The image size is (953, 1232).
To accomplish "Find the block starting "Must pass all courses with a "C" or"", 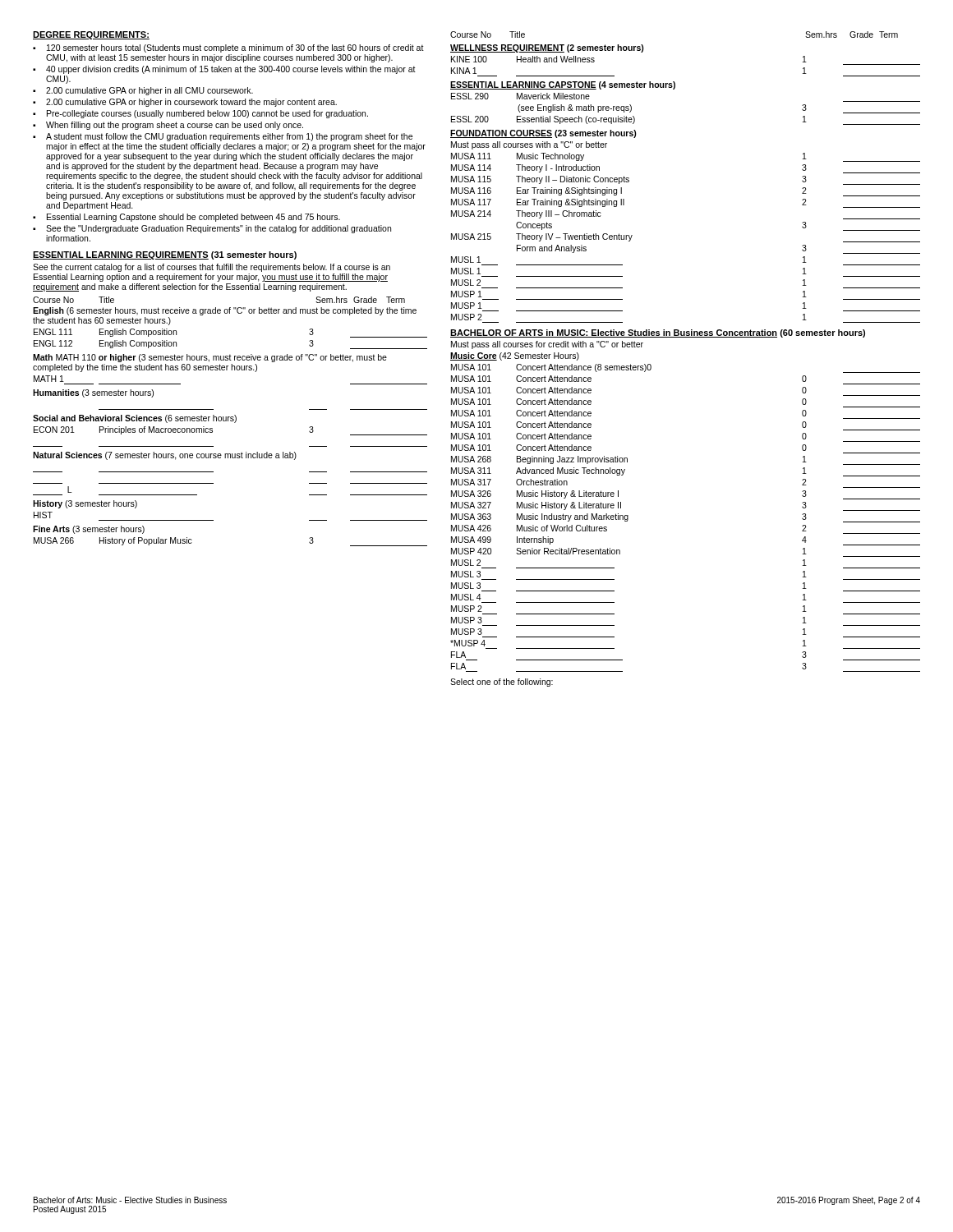I will (529, 145).
